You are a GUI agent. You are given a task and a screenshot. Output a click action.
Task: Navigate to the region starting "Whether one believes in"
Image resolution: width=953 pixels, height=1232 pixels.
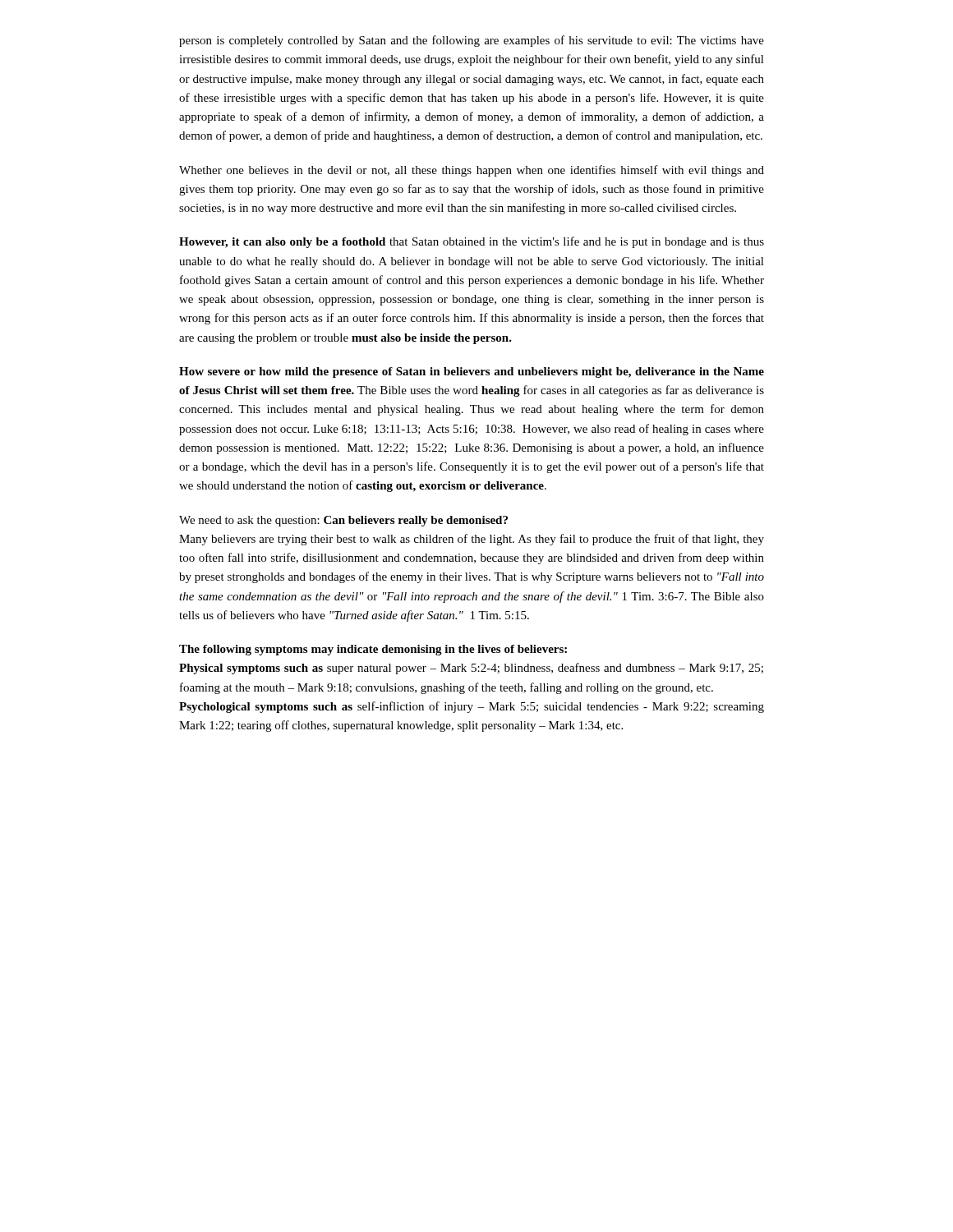coord(472,189)
